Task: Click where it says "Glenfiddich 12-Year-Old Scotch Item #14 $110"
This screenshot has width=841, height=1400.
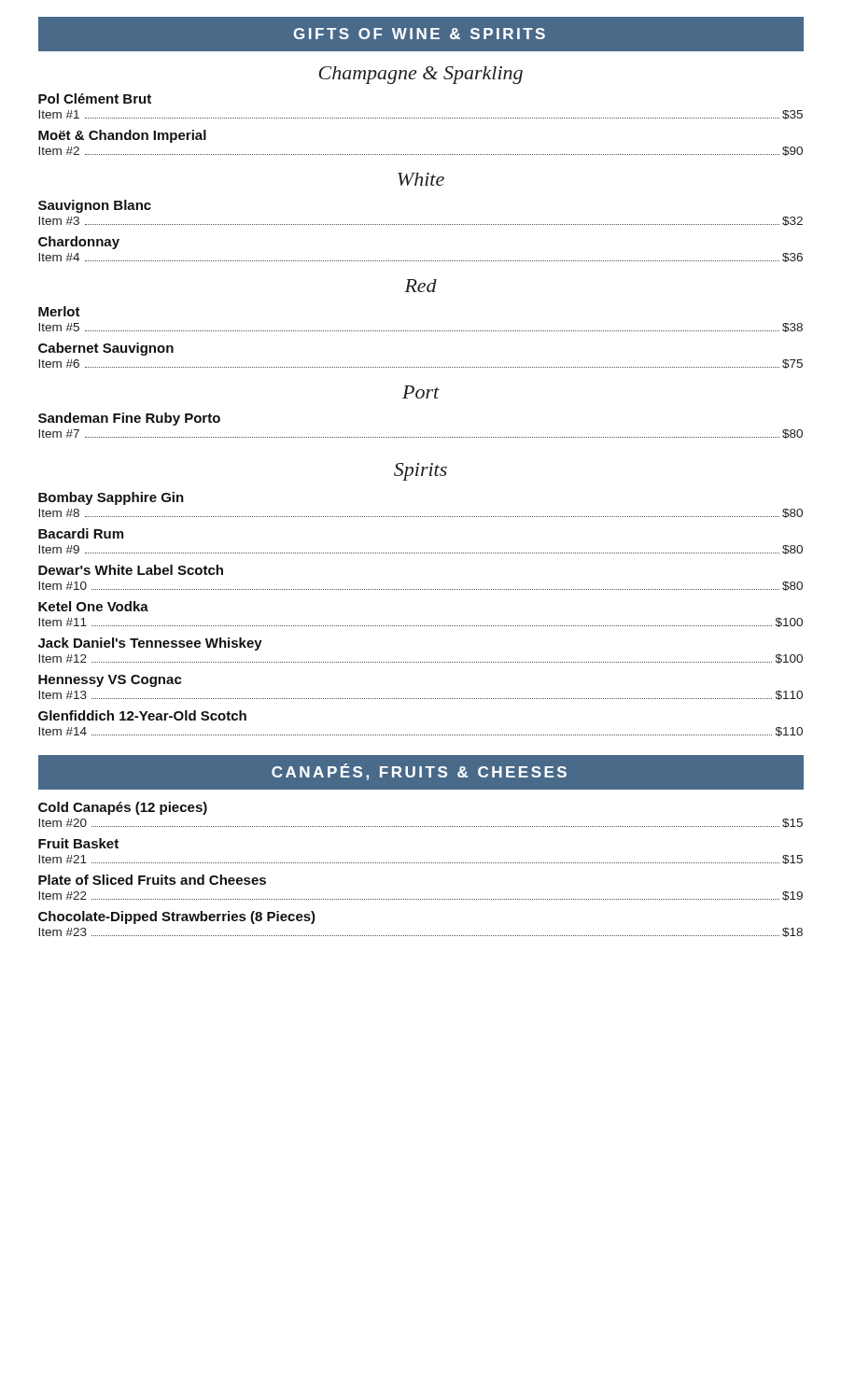Action: pos(420,723)
